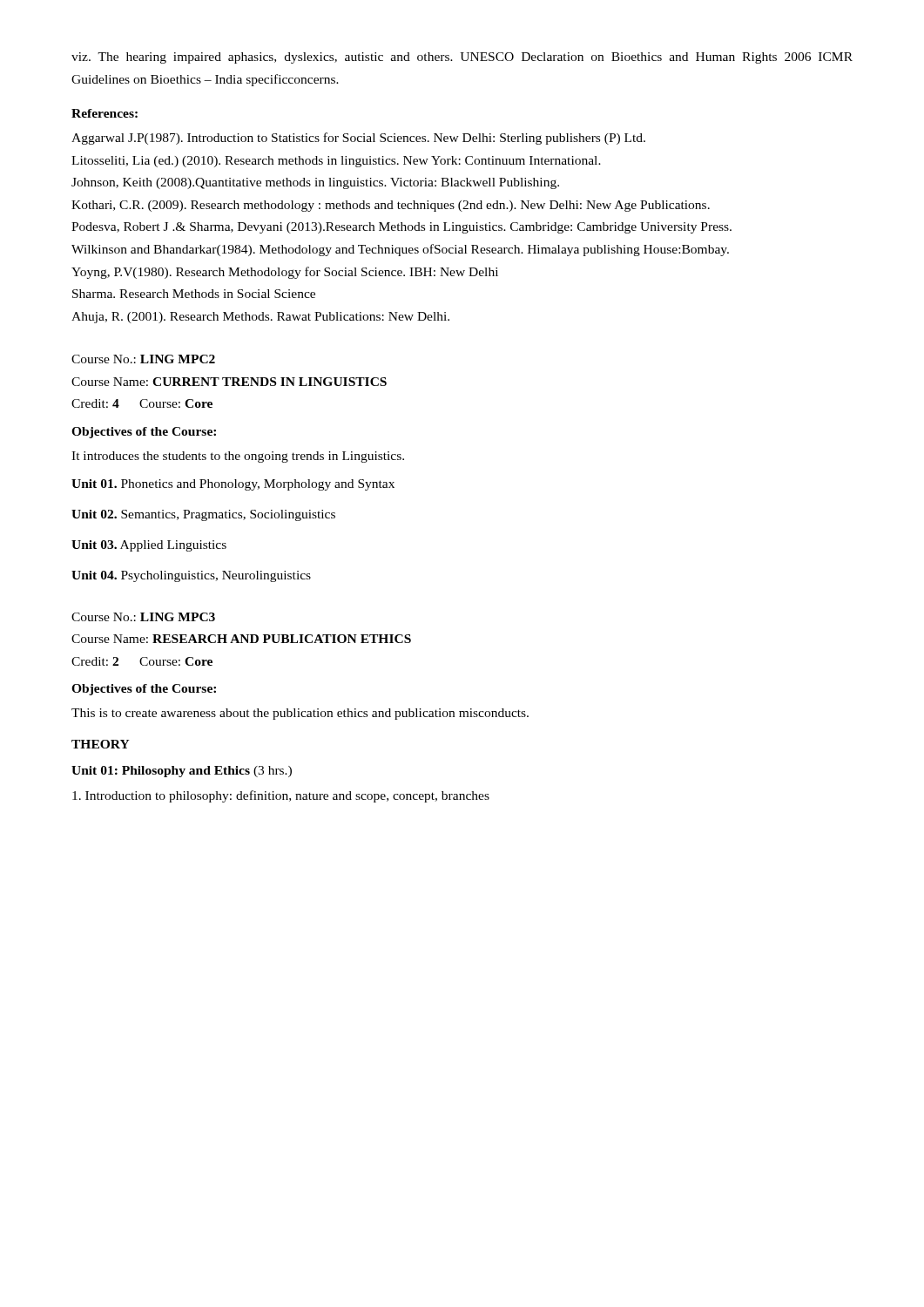Screen dimensions: 1307x924
Task: Locate the text with the text "Unit 04. Psycholinguistics, Neurolinguistics"
Action: click(x=191, y=574)
